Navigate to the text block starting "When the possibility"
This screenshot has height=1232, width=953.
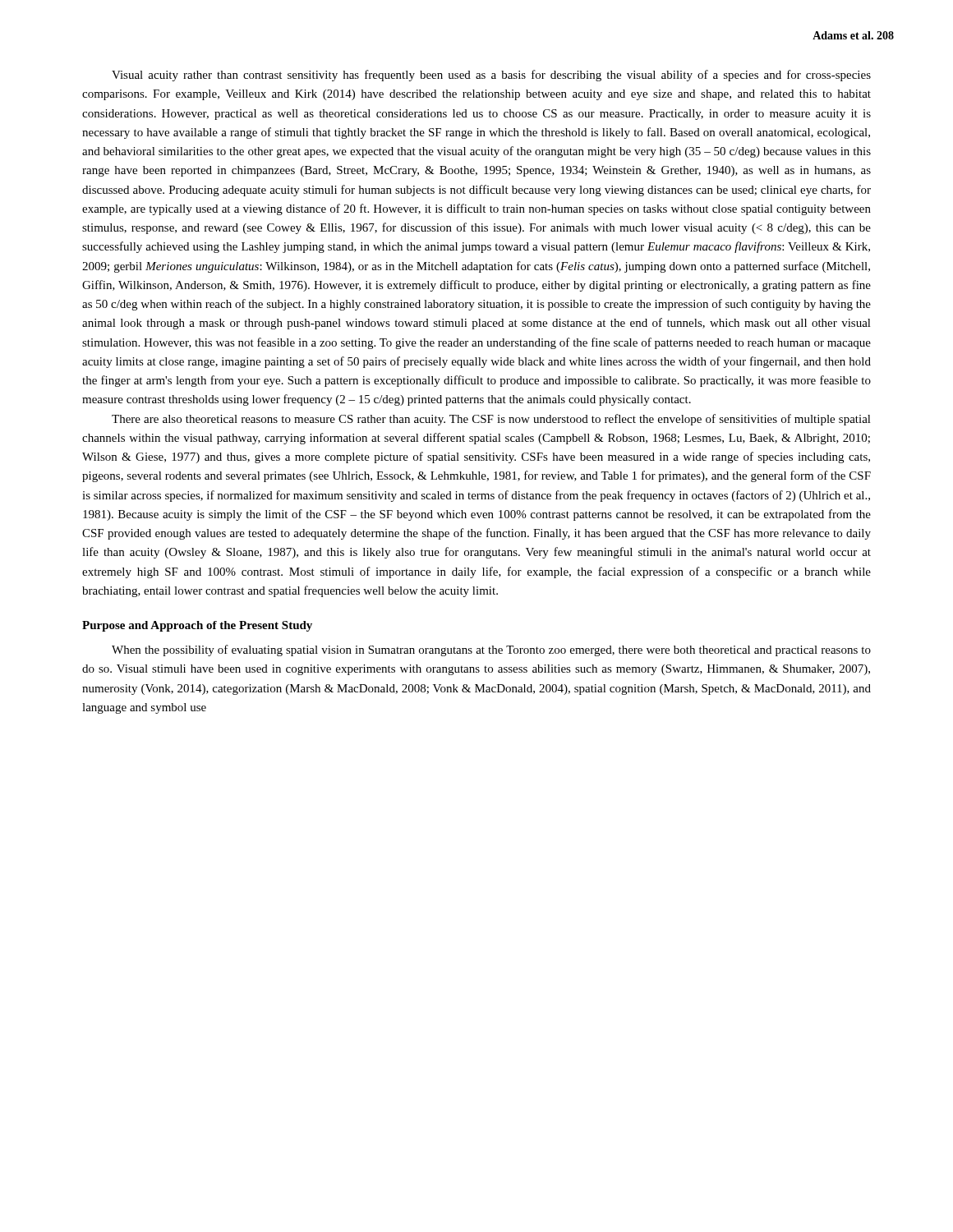point(476,679)
